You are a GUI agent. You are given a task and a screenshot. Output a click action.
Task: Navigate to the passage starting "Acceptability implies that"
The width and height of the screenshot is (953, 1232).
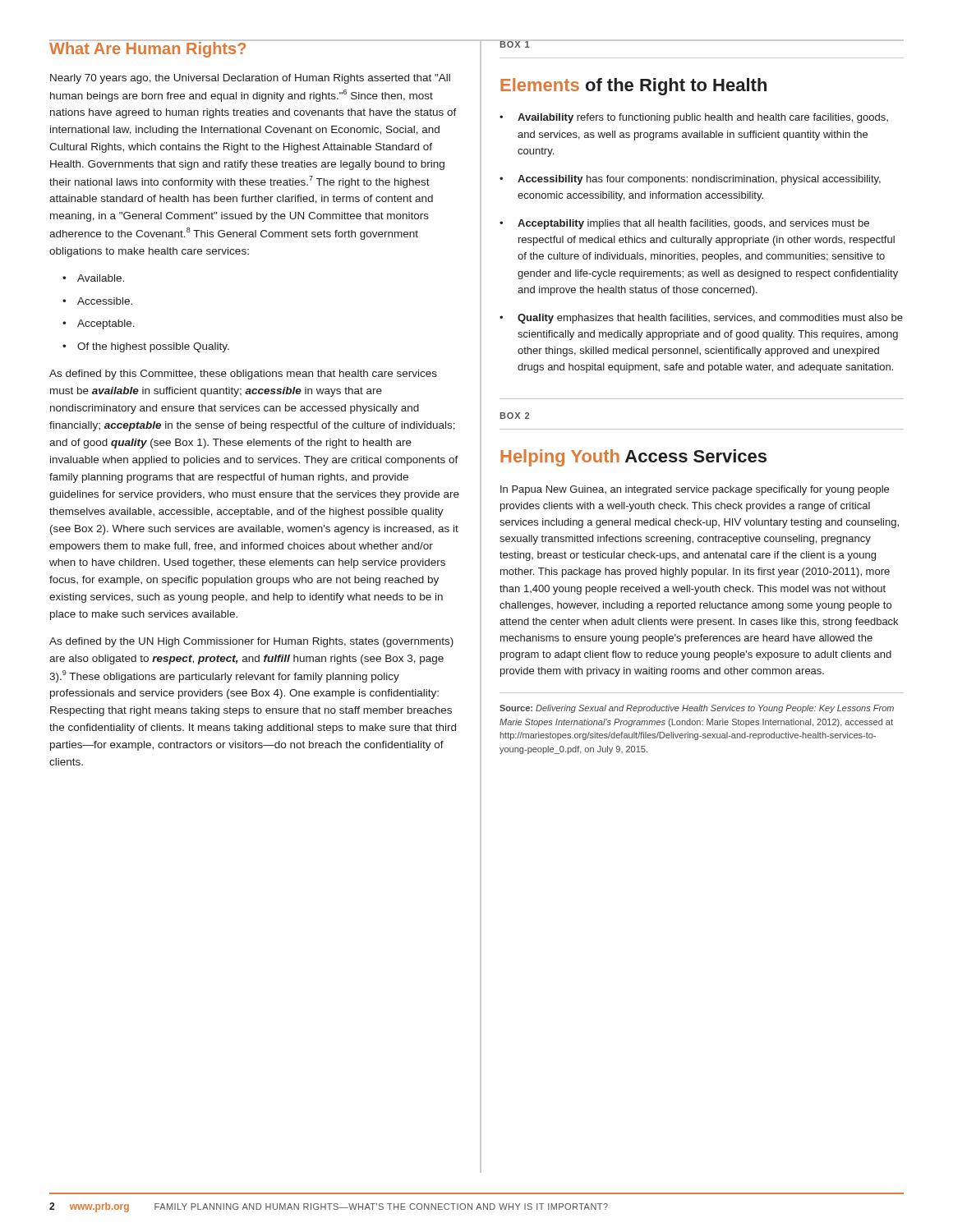pos(708,256)
